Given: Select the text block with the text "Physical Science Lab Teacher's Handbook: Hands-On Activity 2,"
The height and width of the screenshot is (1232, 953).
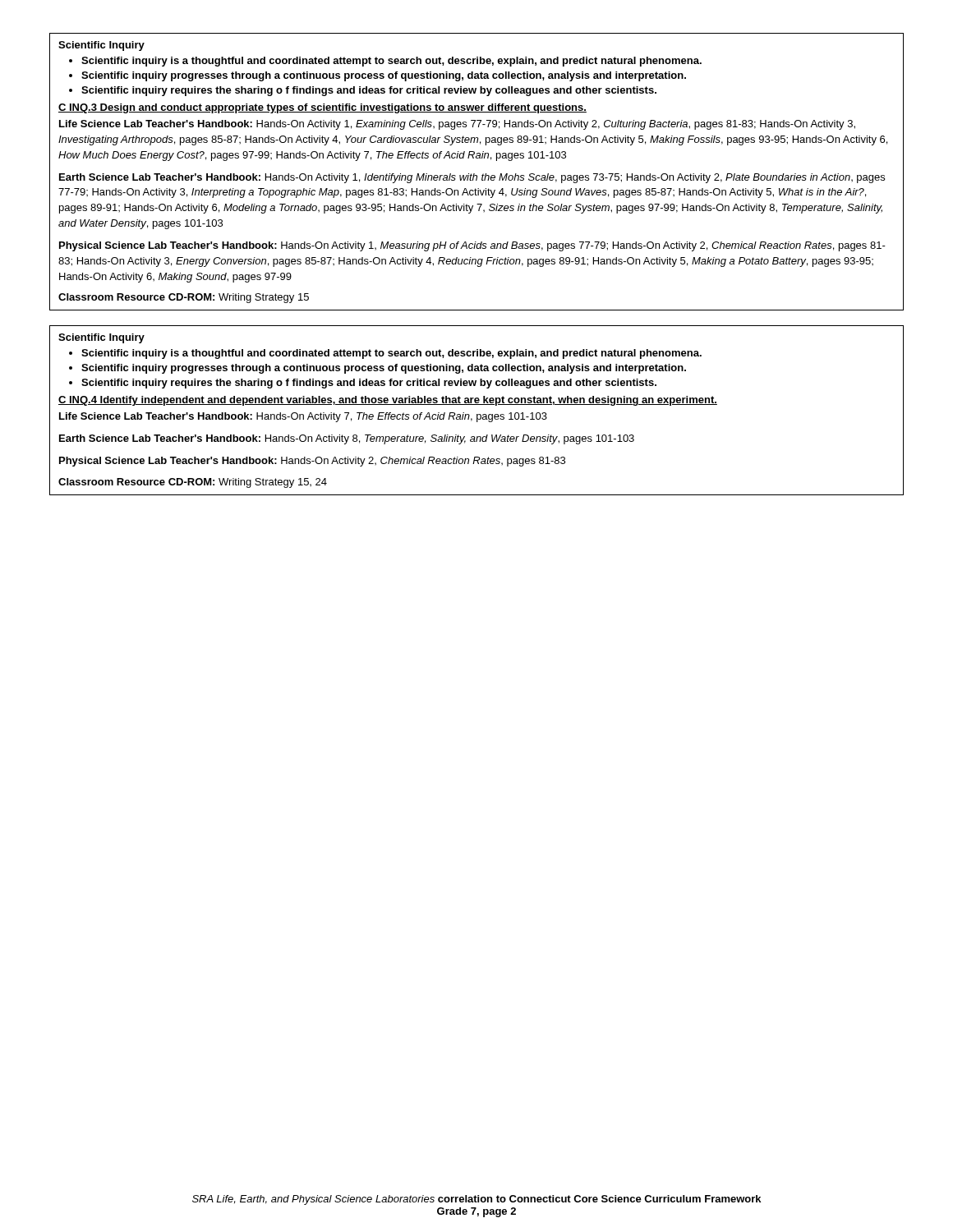Looking at the screenshot, I should (x=312, y=461).
